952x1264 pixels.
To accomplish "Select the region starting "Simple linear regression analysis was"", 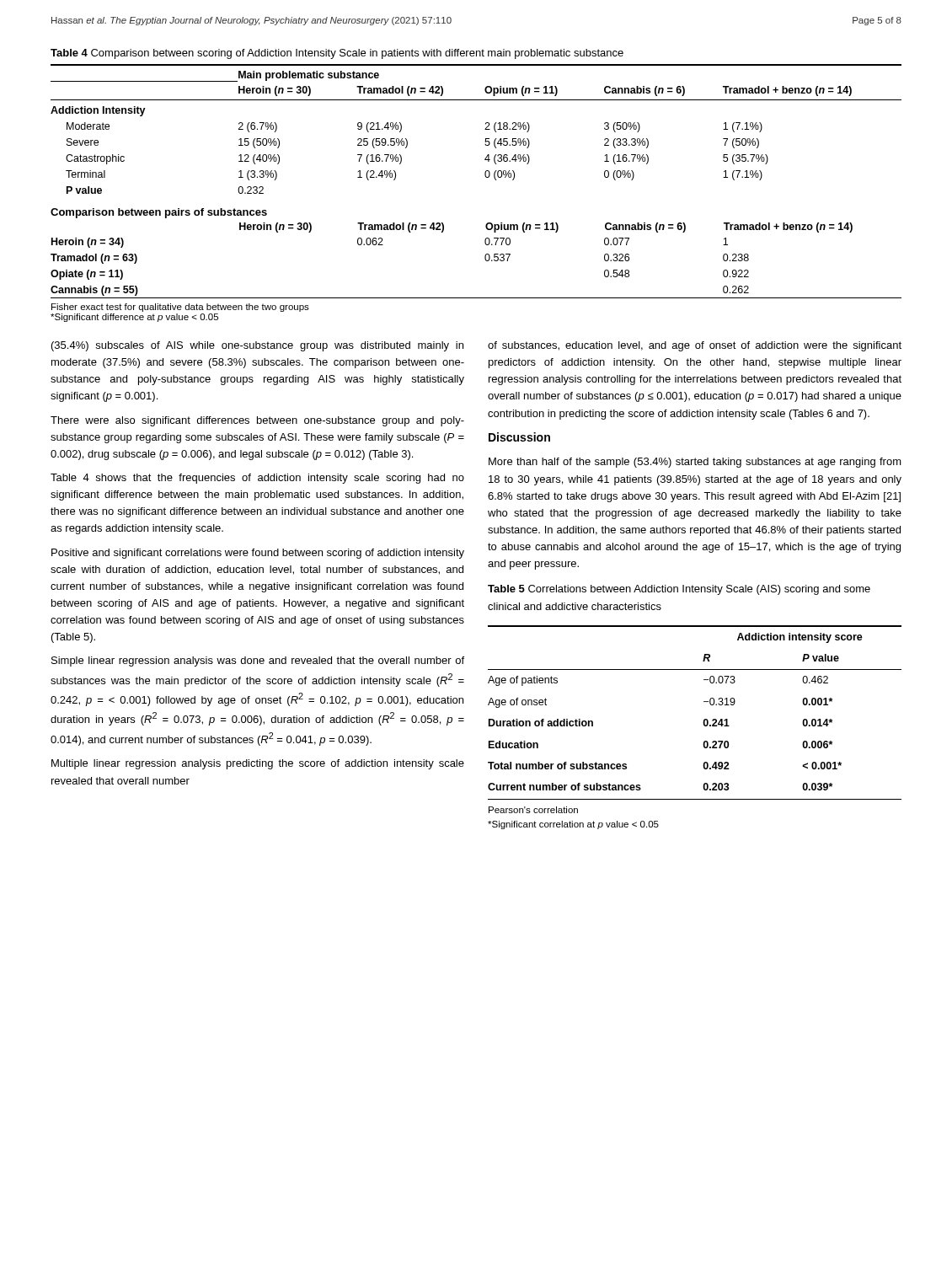I will [x=257, y=700].
